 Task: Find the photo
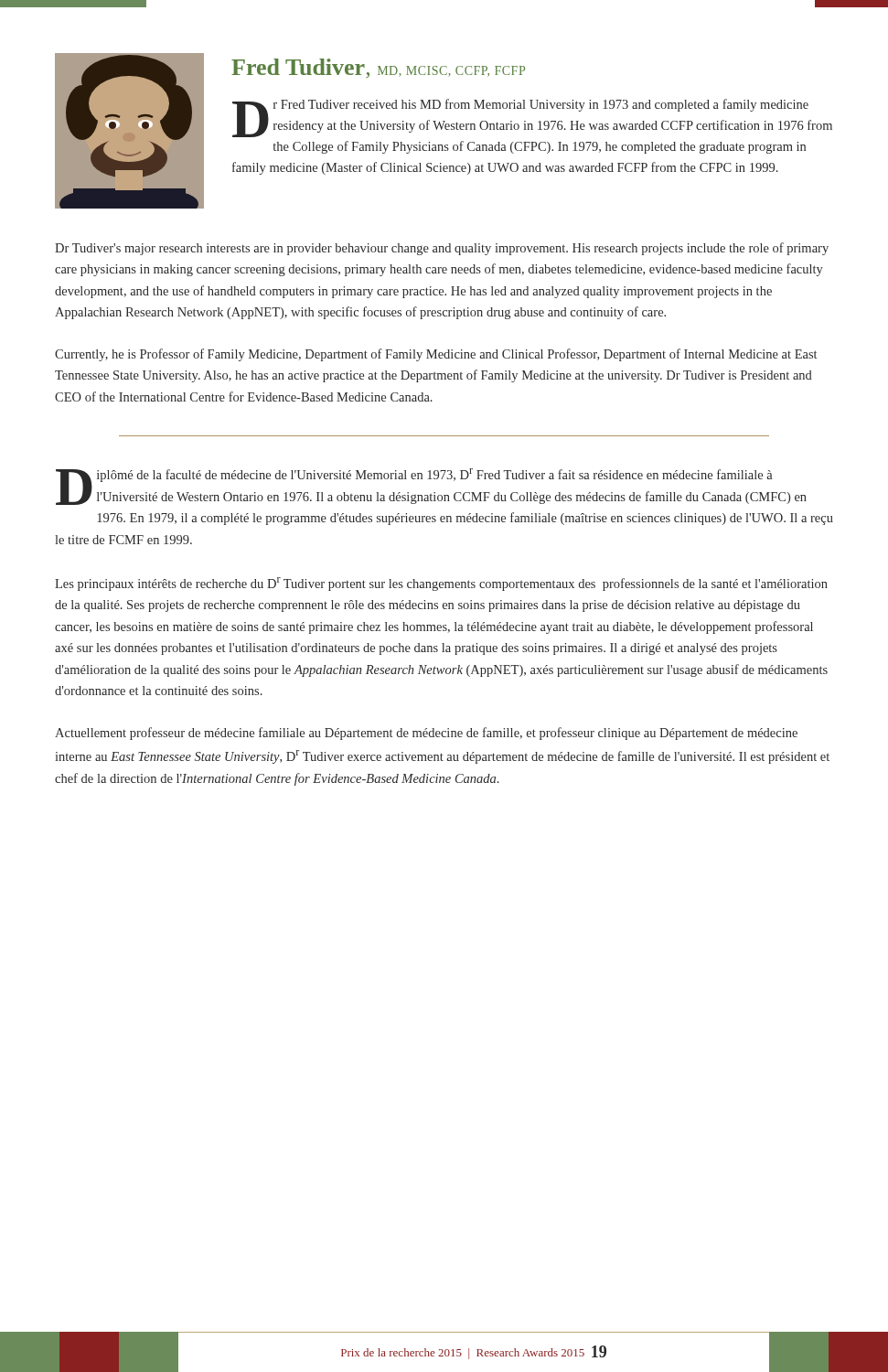point(129,133)
